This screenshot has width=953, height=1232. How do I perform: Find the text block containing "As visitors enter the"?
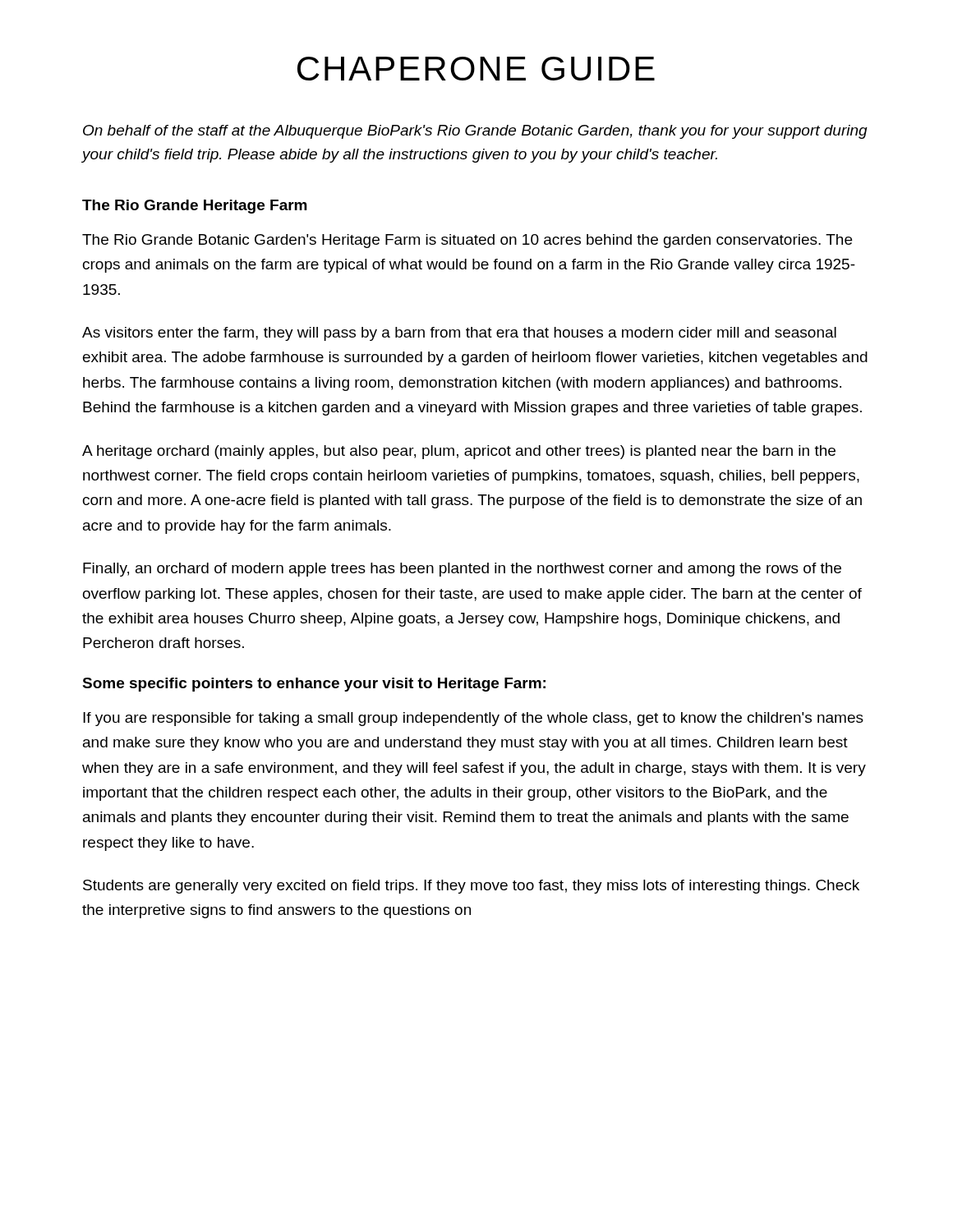pos(475,370)
